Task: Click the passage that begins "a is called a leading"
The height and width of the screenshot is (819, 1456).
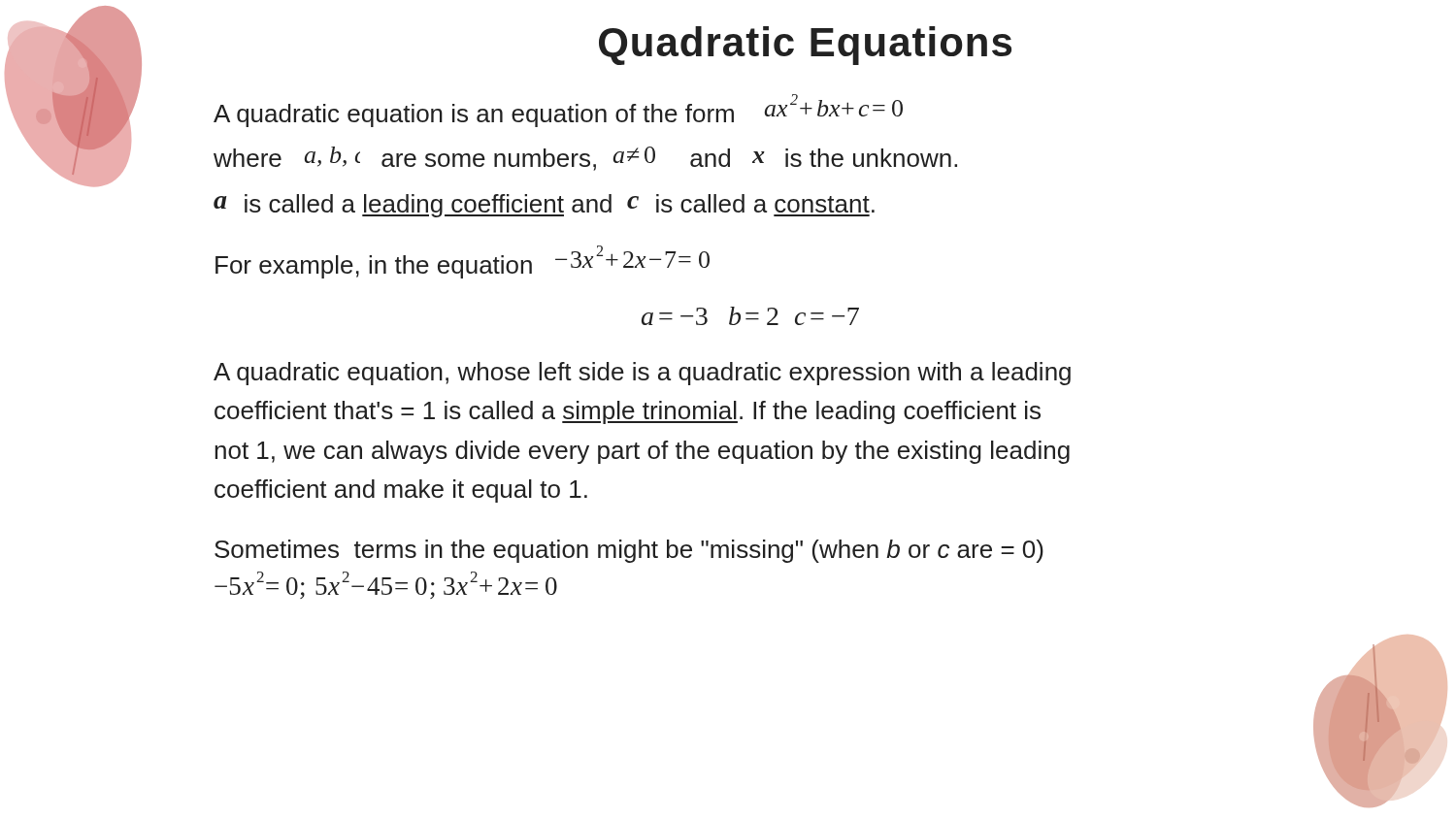Action: (x=545, y=201)
